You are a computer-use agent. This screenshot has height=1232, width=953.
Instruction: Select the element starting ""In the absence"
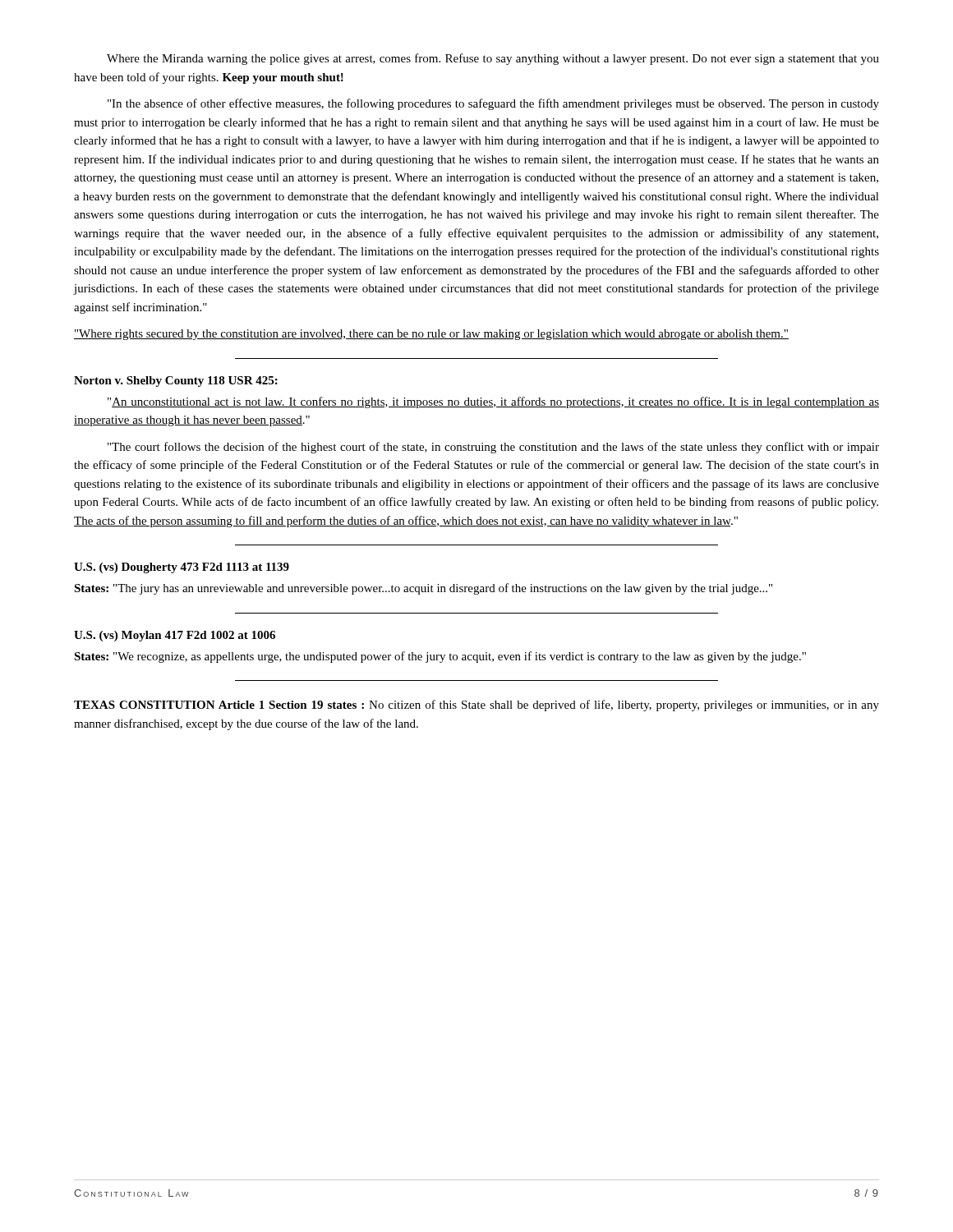[x=476, y=205]
